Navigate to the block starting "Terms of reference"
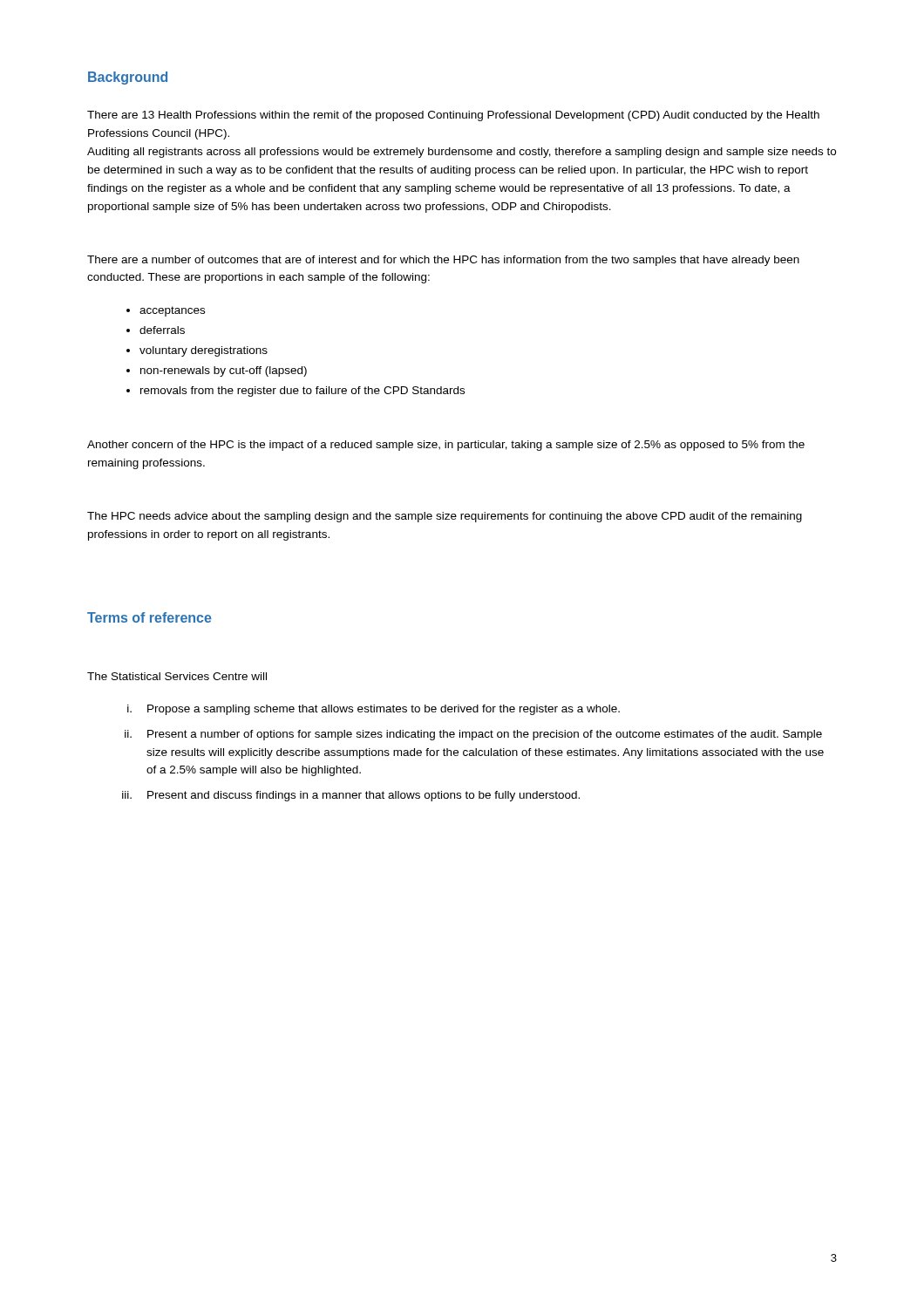Viewport: 924px width, 1308px height. click(149, 618)
